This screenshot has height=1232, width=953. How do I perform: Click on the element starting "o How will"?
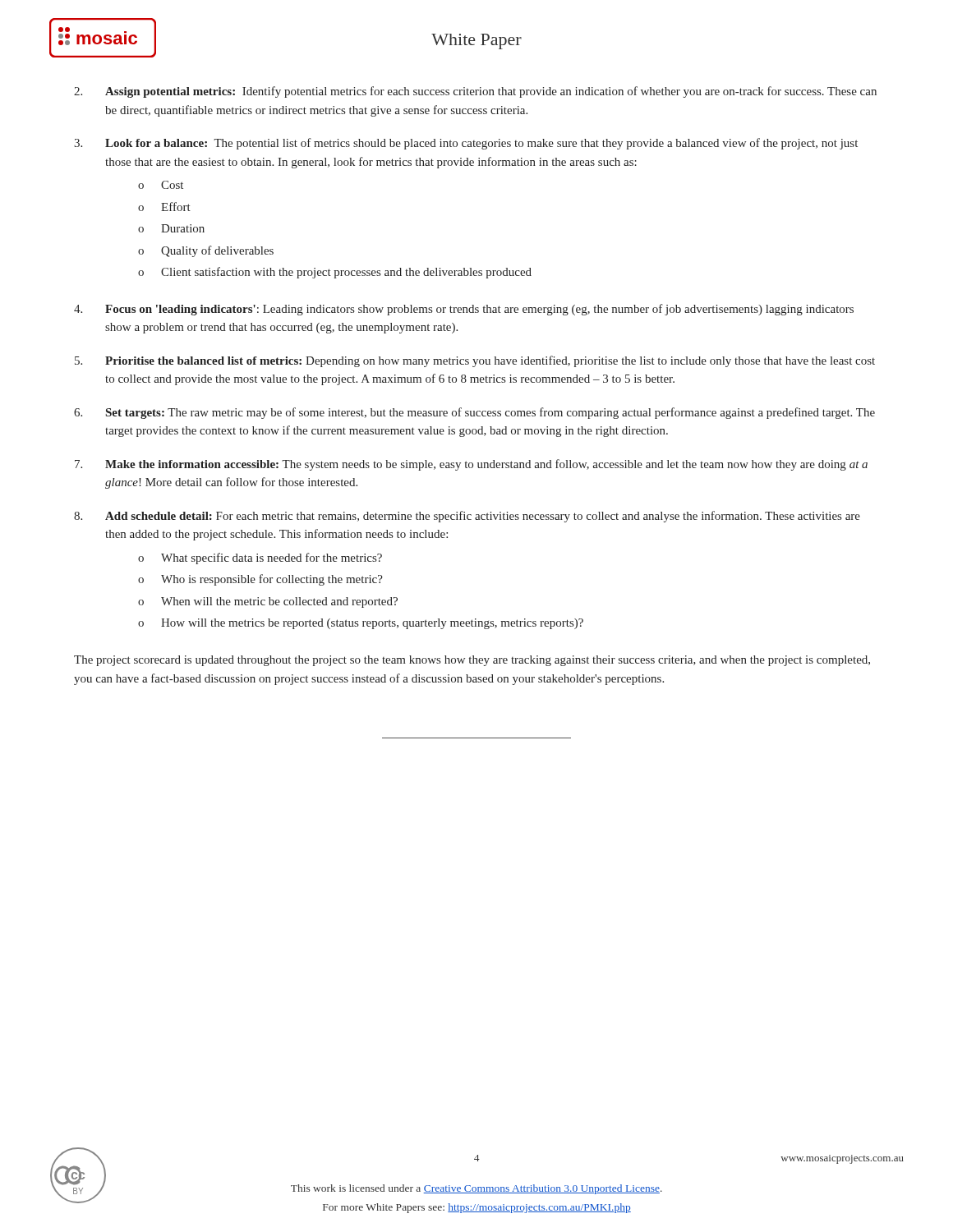[x=361, y=623]
